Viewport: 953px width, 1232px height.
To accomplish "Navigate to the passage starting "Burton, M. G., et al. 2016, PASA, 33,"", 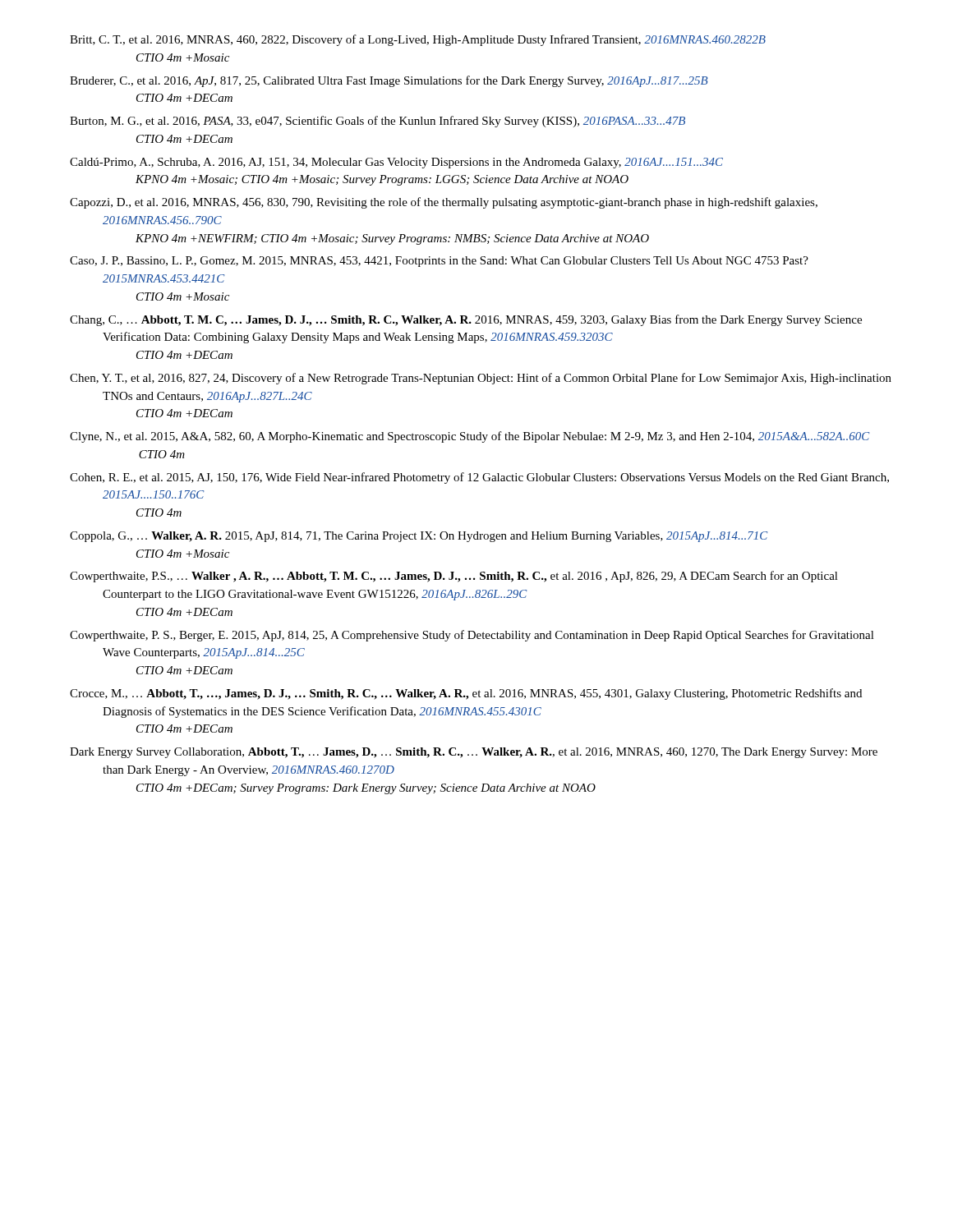I will point(483,131).
